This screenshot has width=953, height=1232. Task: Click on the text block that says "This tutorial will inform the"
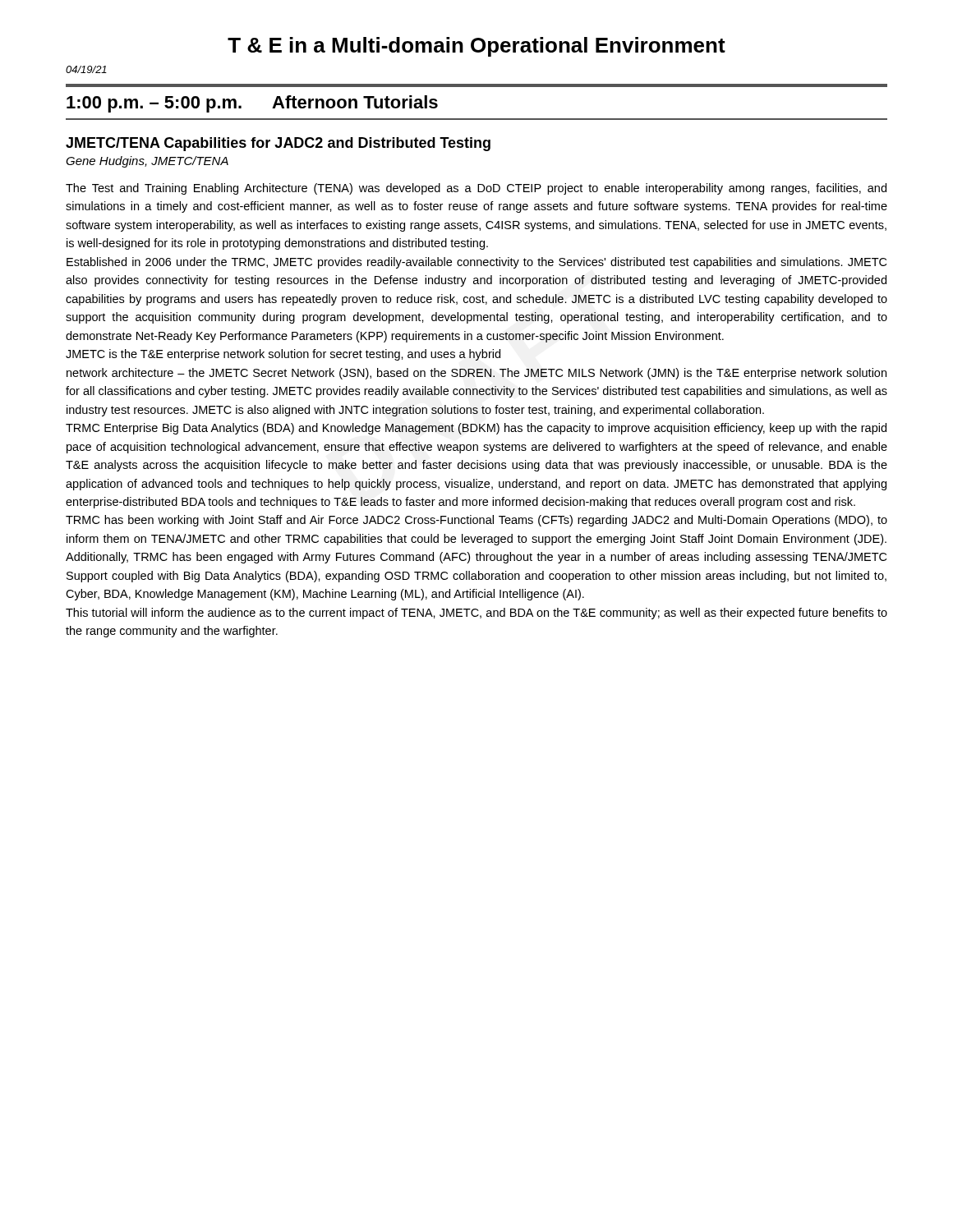476,622
